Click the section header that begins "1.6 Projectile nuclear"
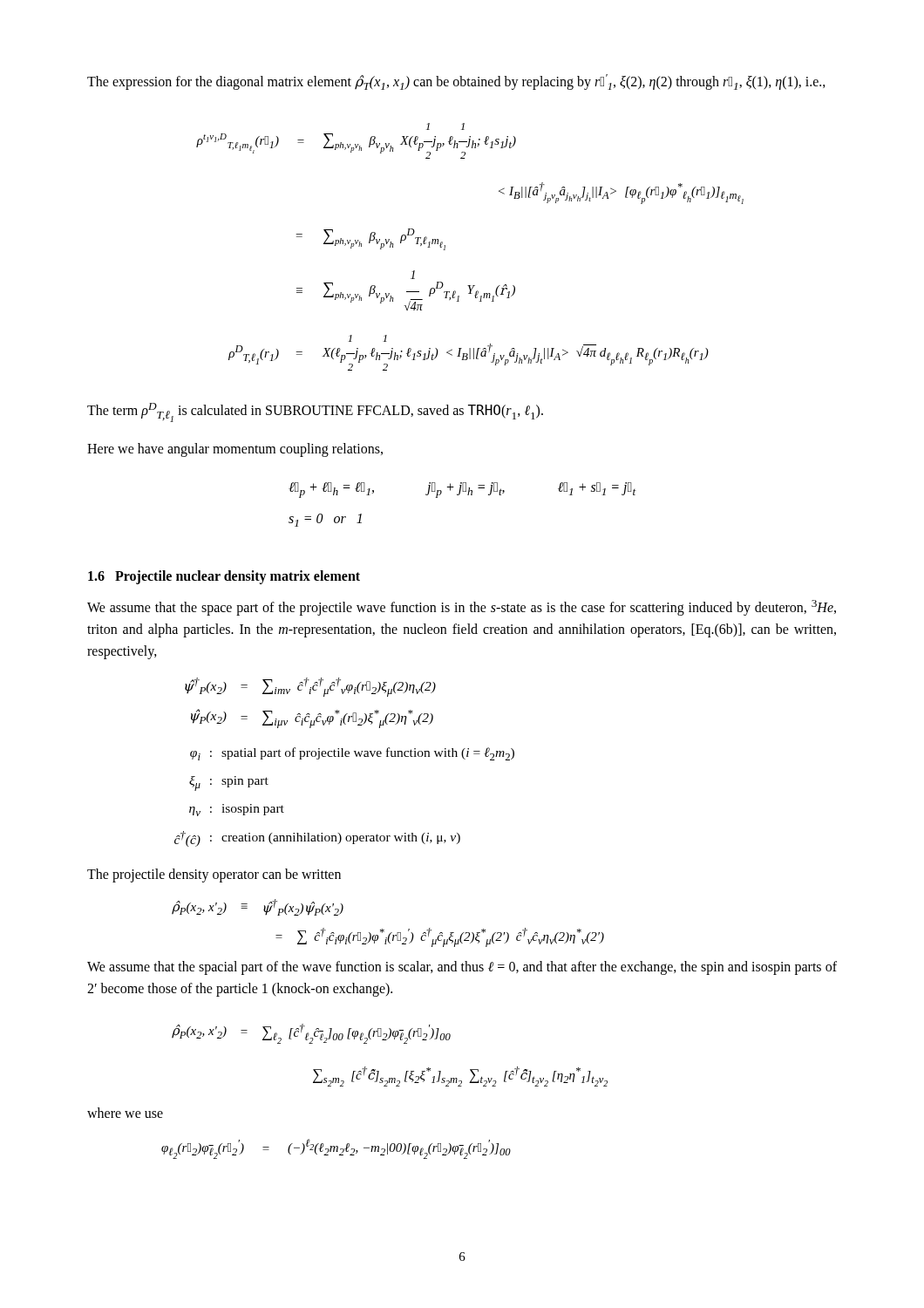This screenshot has width=924, height=1308. point(224,576)
